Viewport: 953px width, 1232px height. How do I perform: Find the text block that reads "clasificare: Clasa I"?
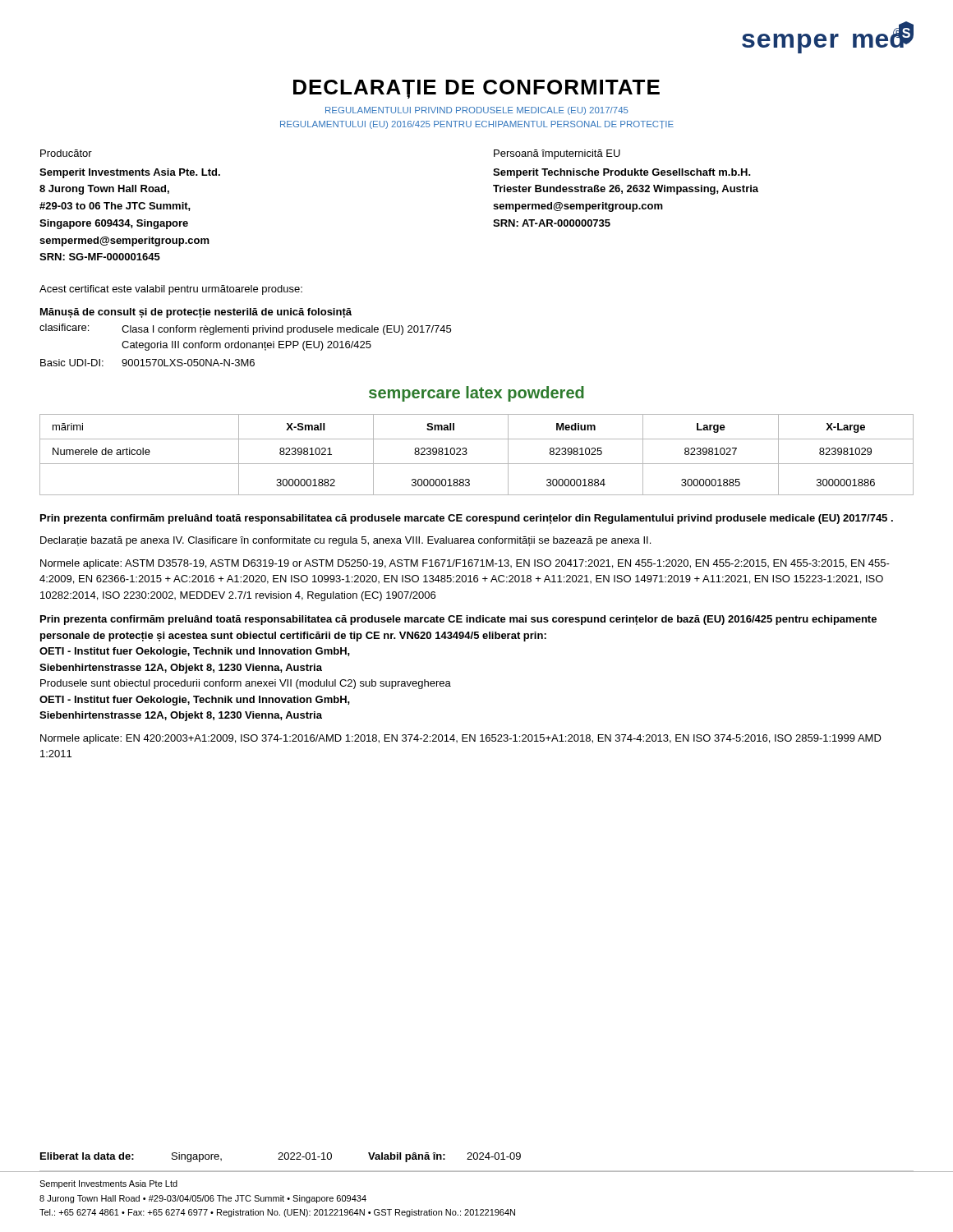tap(246, 337)
